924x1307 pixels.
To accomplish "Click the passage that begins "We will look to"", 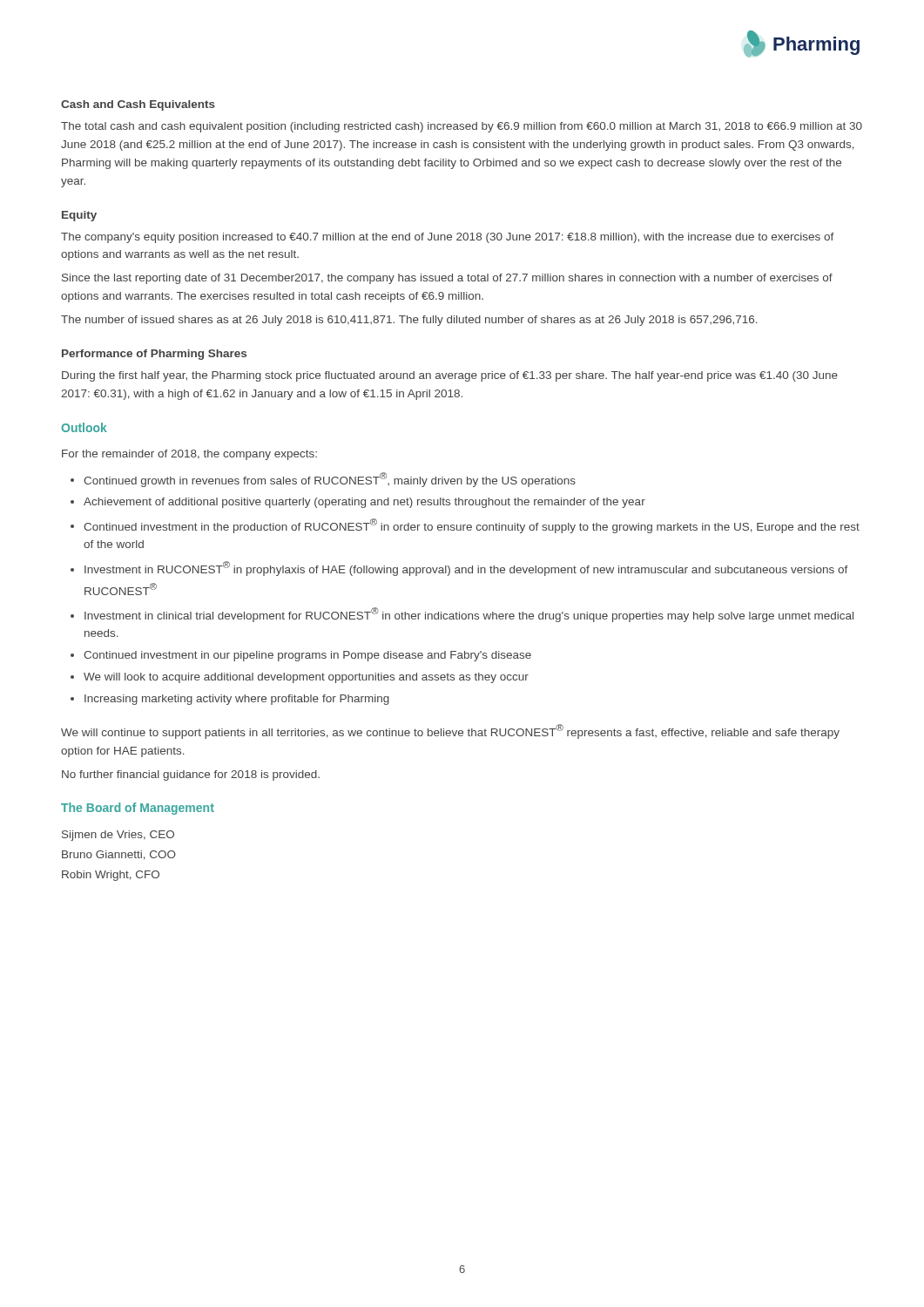I will point(462,678).
